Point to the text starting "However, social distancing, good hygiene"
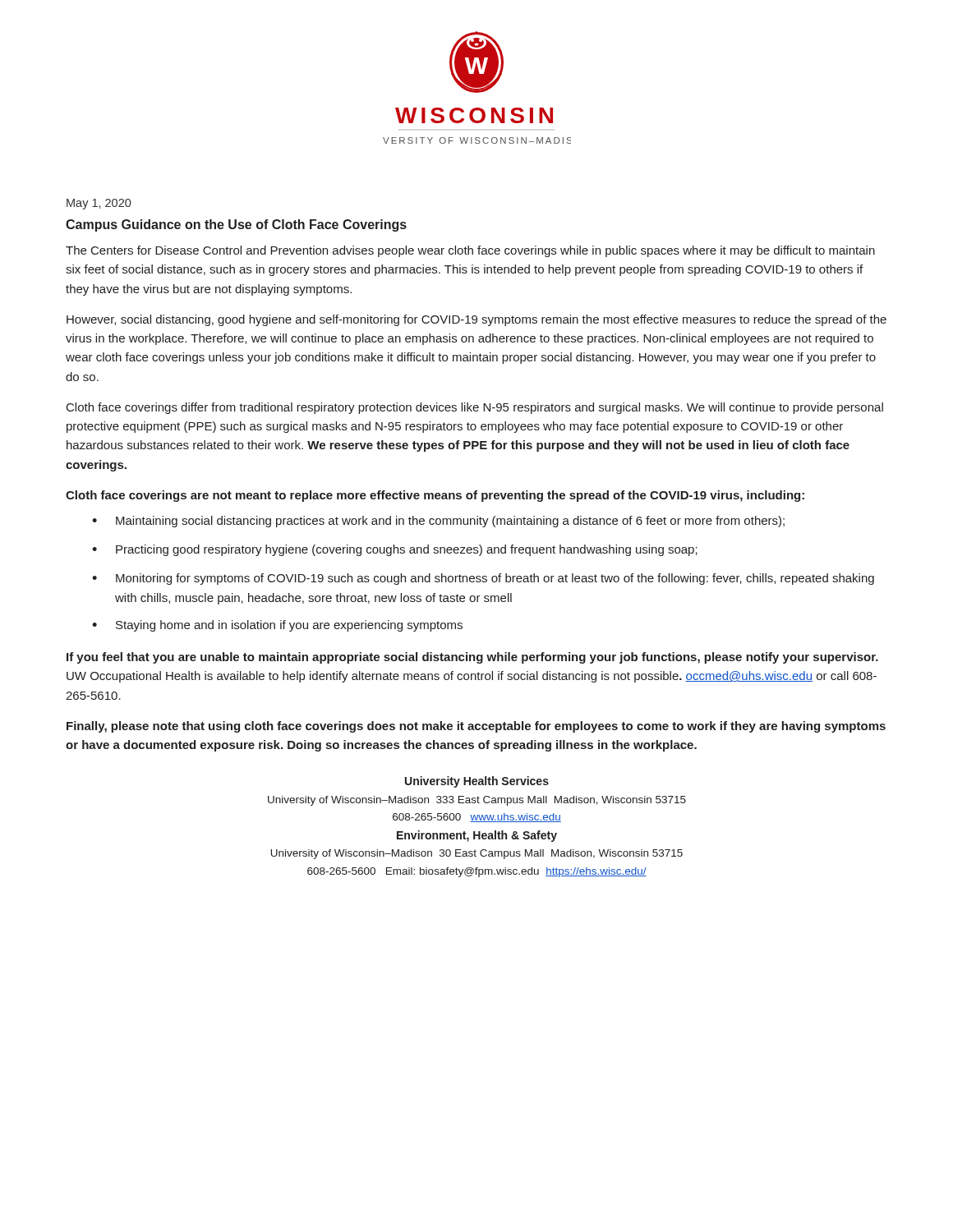The height and width of the screenshot is (1232, 953). click(476, 348)
